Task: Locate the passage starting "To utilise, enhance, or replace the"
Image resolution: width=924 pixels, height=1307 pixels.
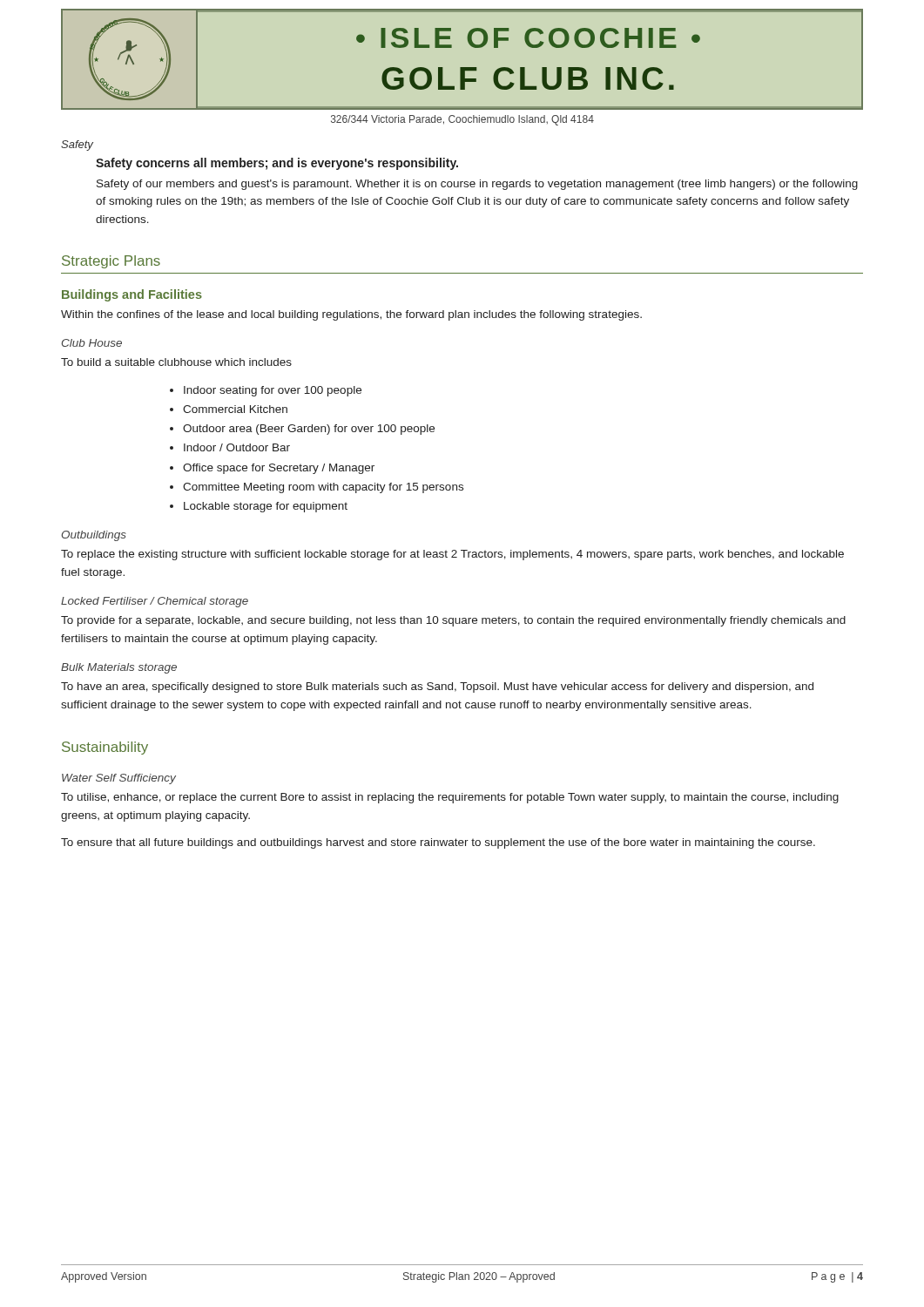Action: (x=450, y=806)
